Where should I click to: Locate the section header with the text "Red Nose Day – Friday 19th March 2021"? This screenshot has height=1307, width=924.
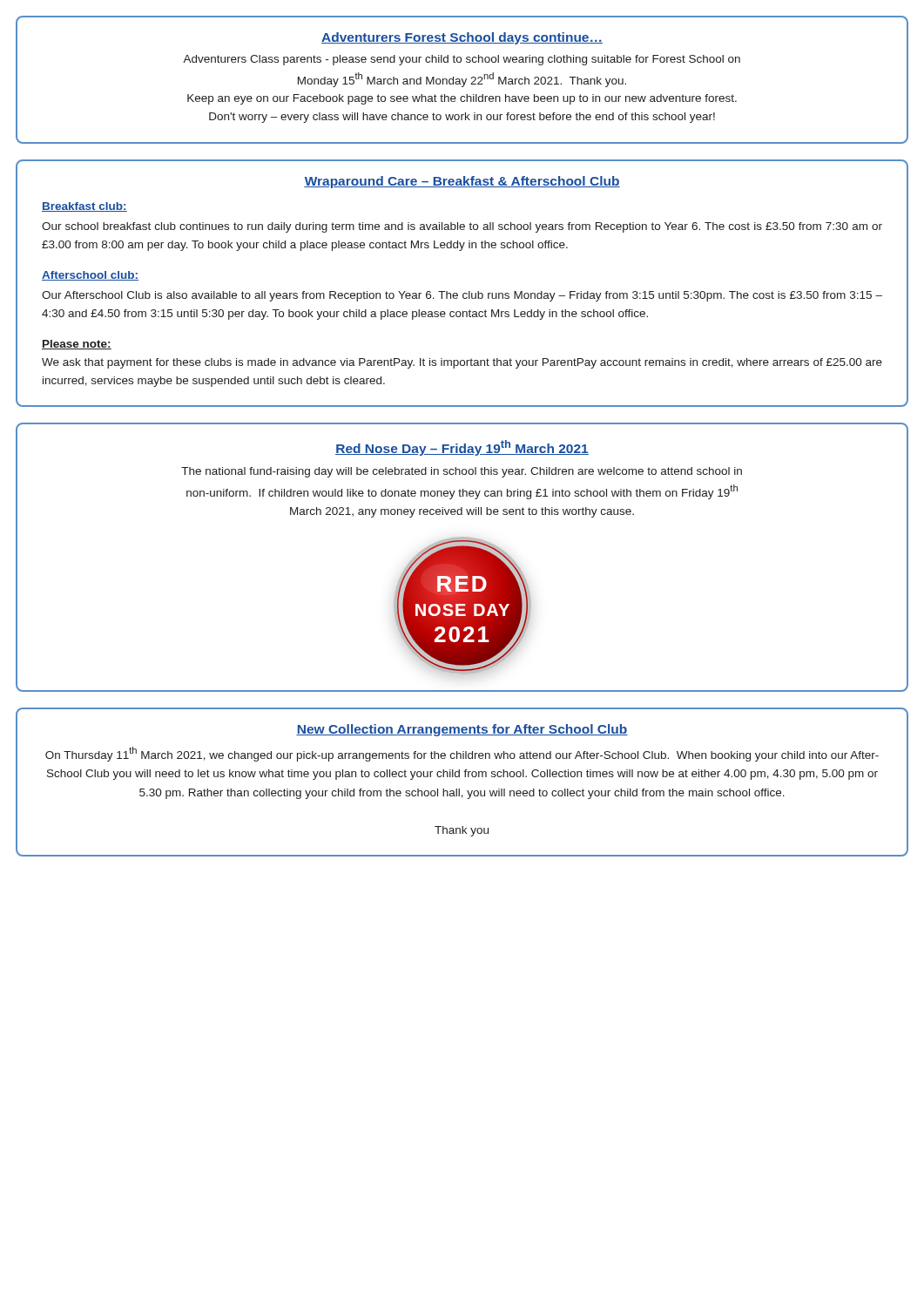pos(462,556)
